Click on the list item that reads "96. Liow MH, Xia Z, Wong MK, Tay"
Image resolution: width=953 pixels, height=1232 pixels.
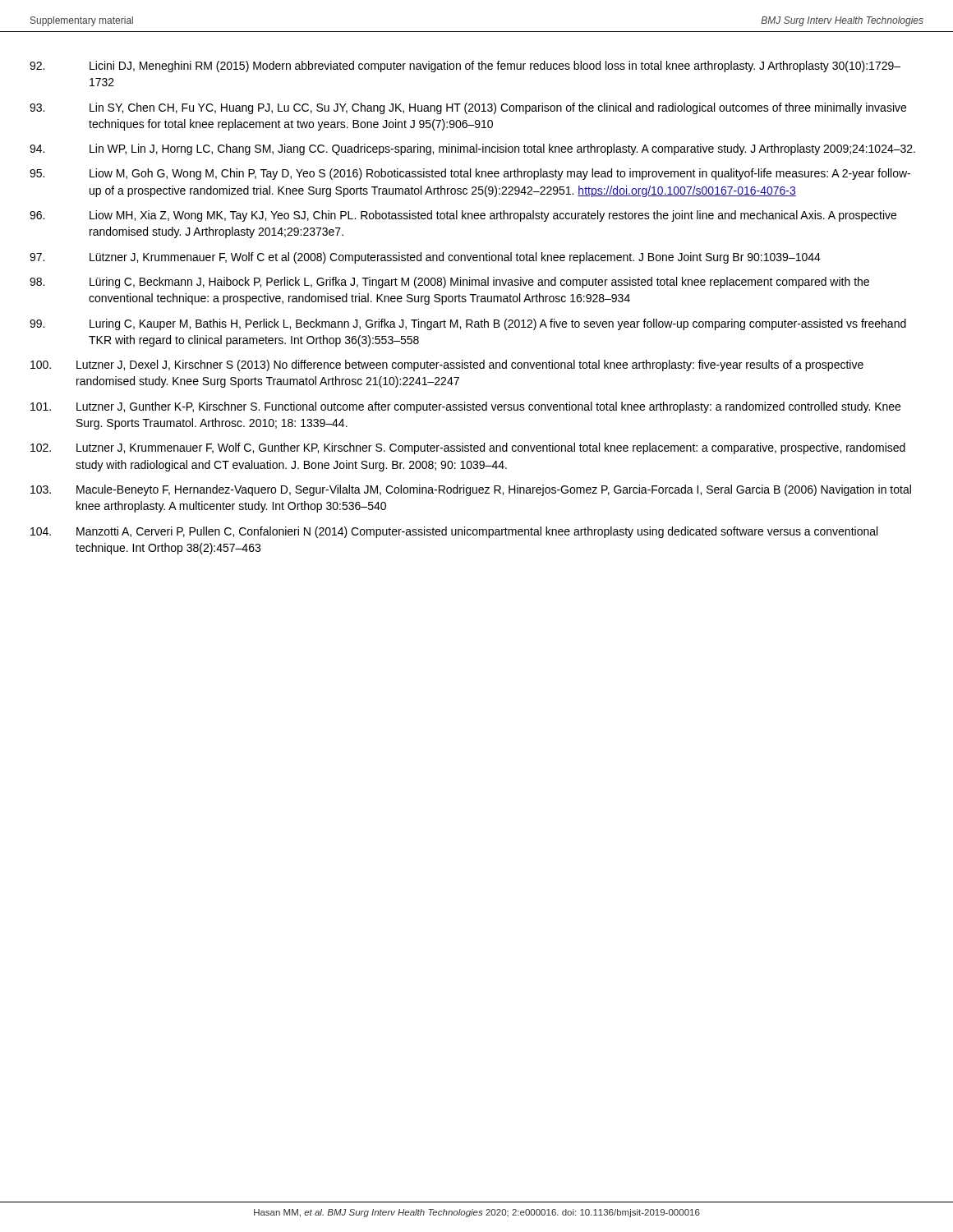tap(476, 224)
